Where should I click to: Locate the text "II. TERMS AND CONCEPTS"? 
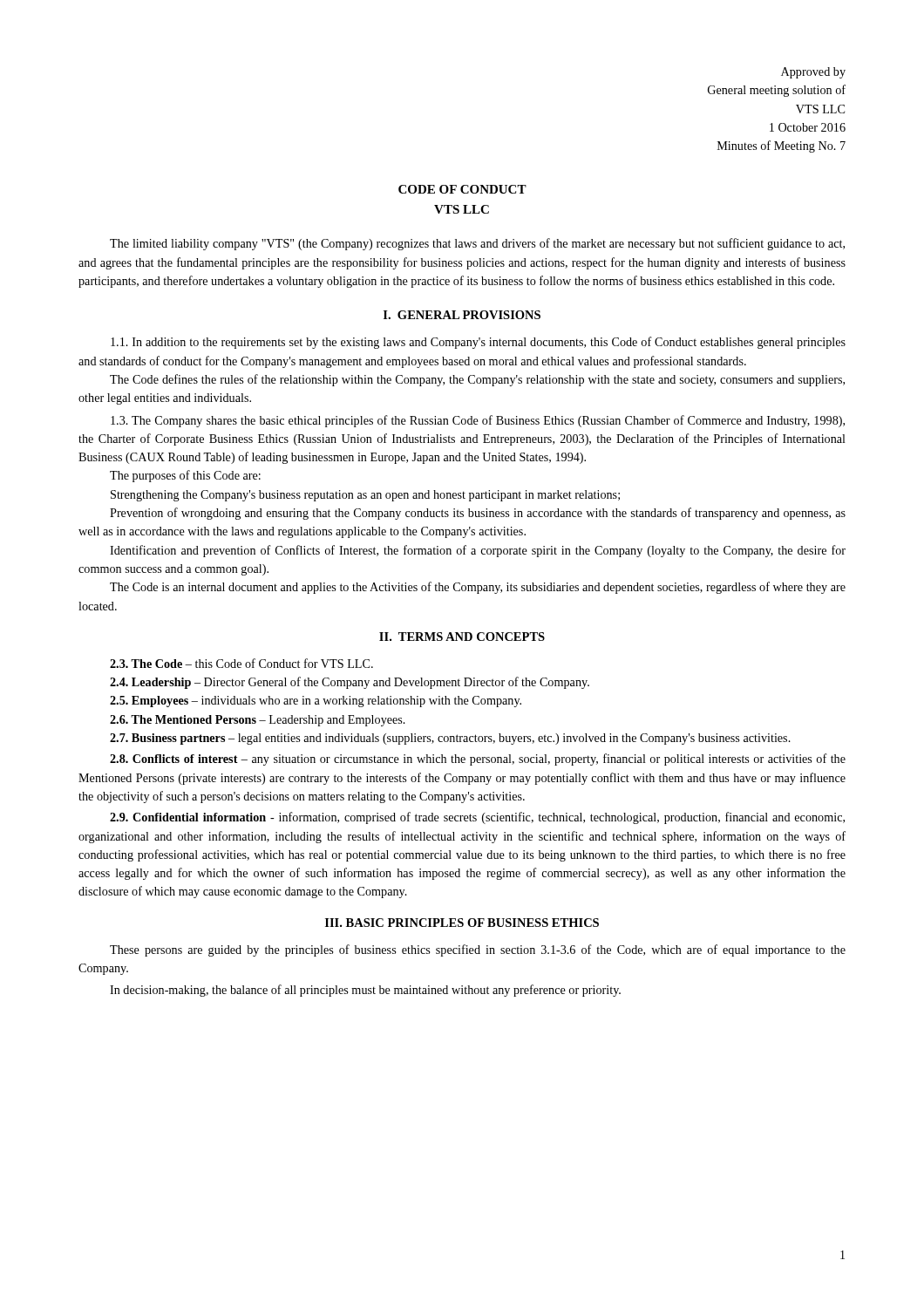click(x=462, y=636)
